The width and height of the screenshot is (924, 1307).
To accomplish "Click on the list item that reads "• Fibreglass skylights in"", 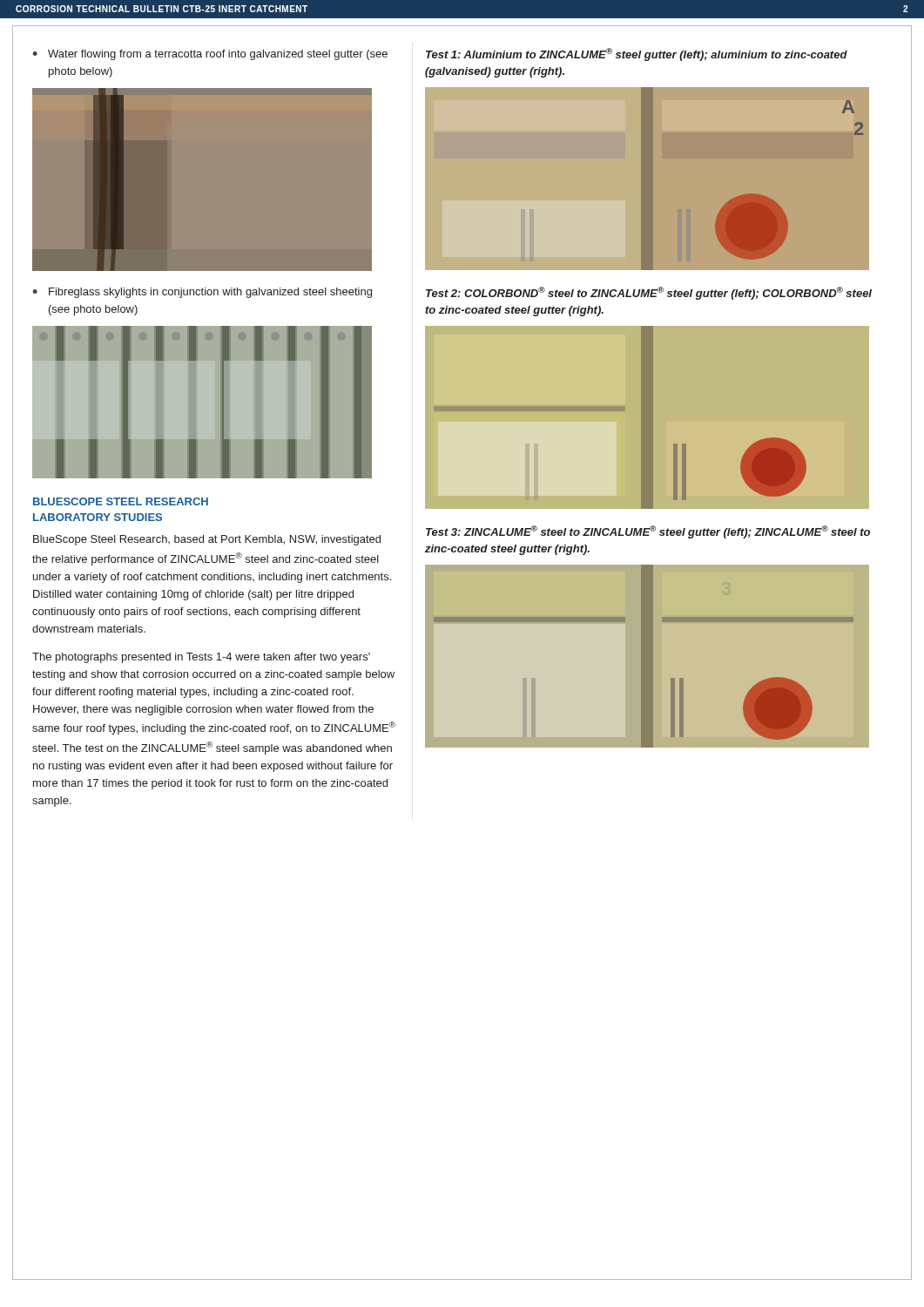I will point(214,300).
